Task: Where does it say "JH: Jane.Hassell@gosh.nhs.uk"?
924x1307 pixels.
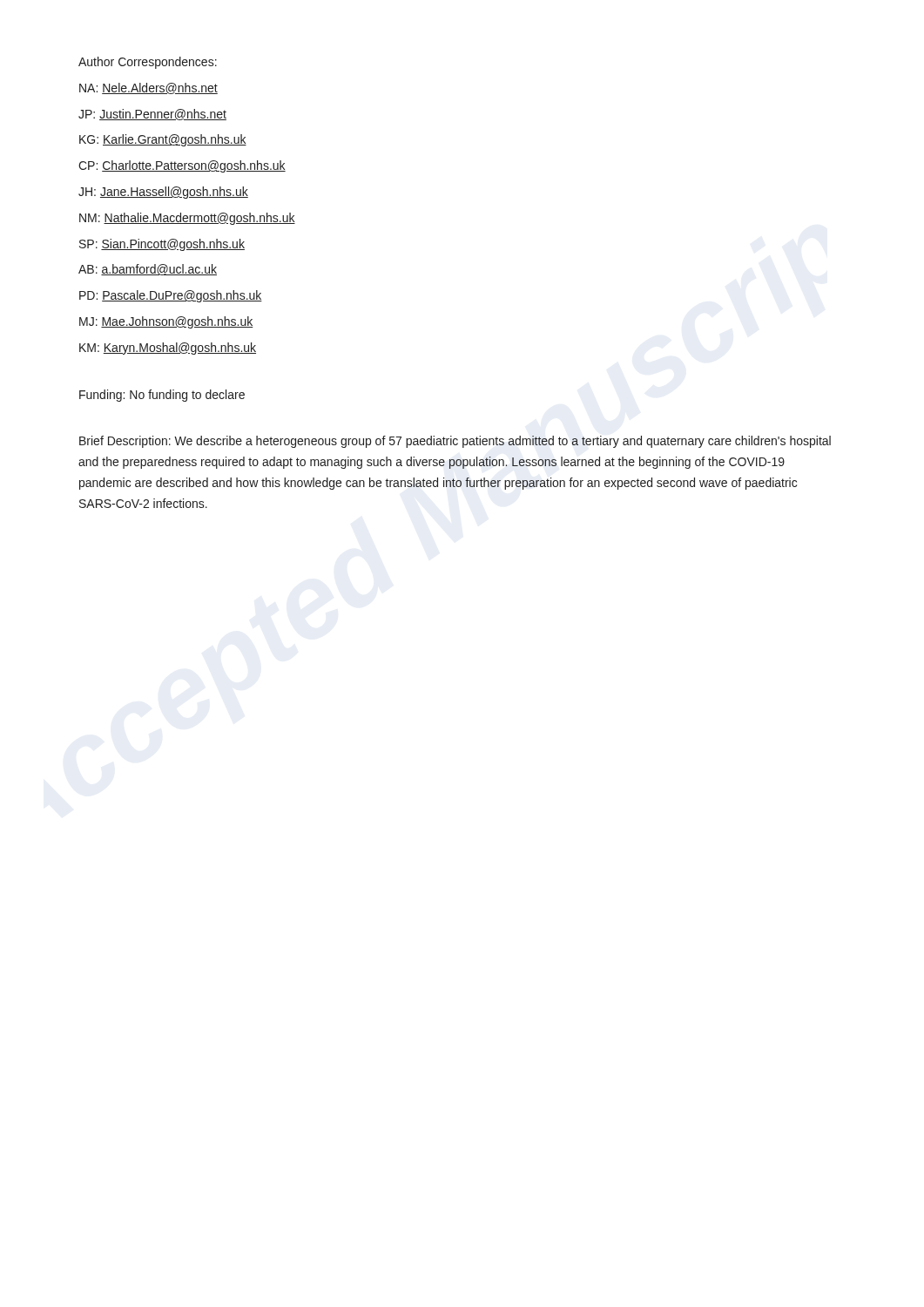Action: [x=163, y=192]
